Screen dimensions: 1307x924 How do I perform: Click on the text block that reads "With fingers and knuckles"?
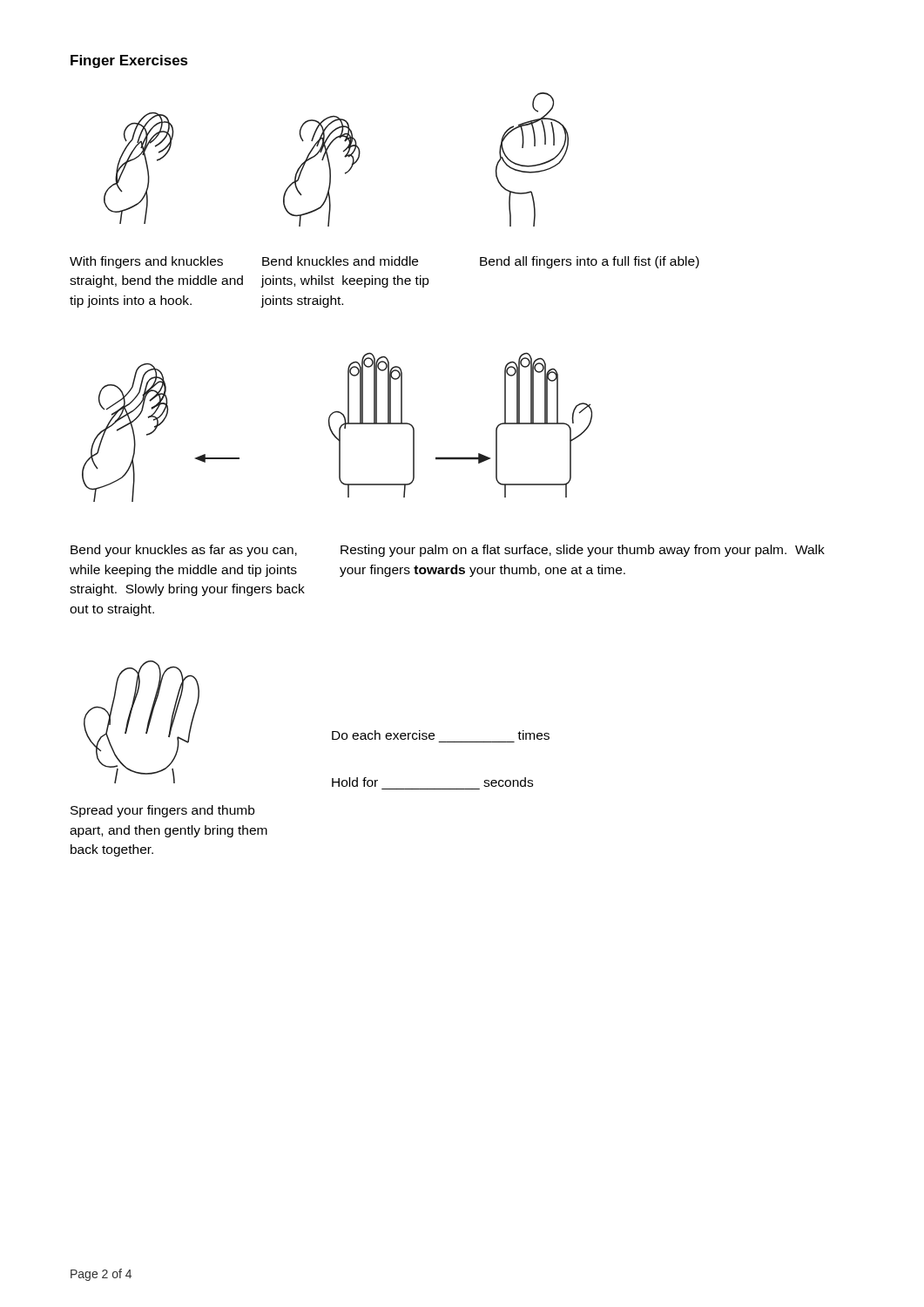point(157,281)
